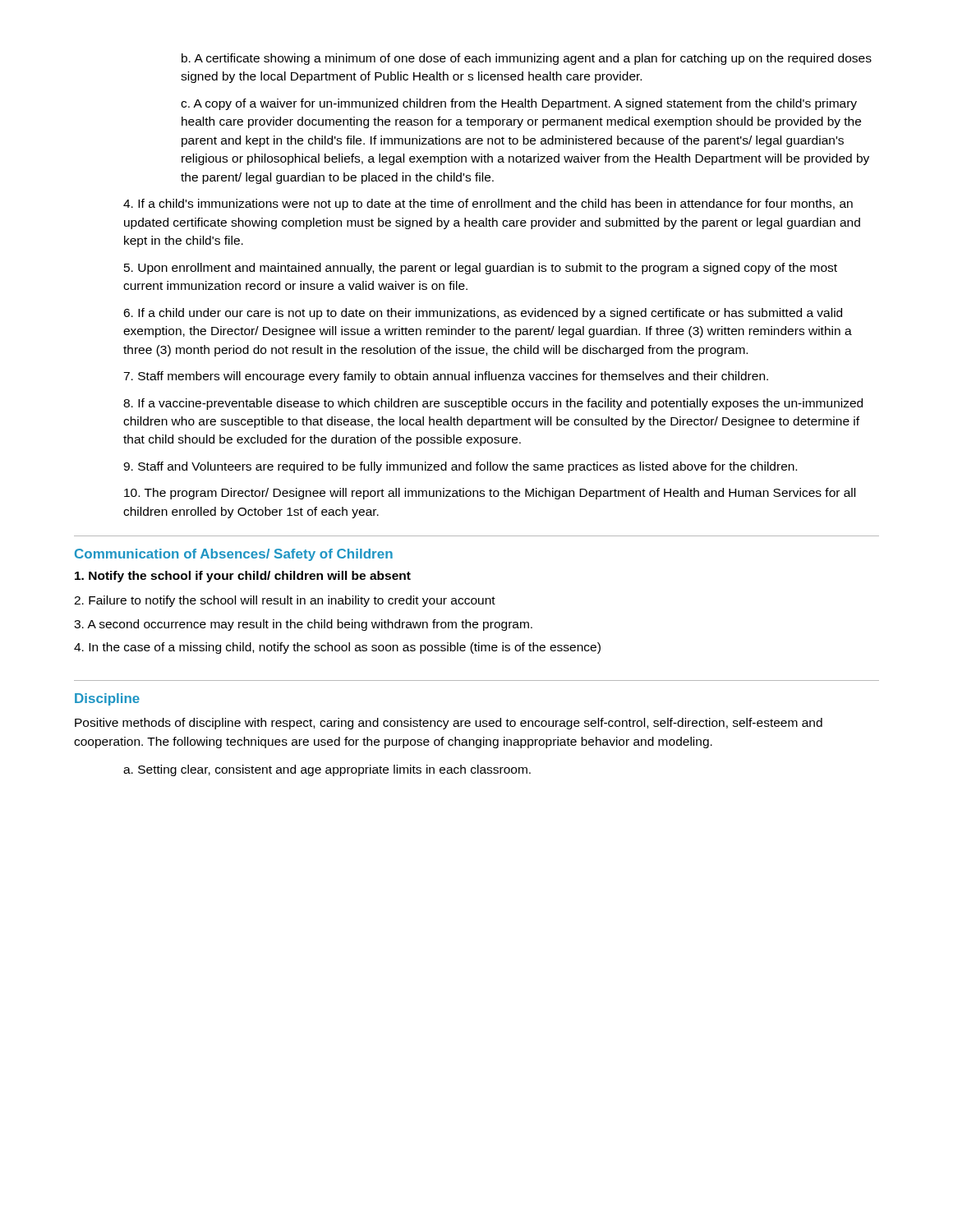Screen dimensions: 1232x953
Task: Navigate to the text starting "If a child's immunizations were"
Action: tap(492, 222)
